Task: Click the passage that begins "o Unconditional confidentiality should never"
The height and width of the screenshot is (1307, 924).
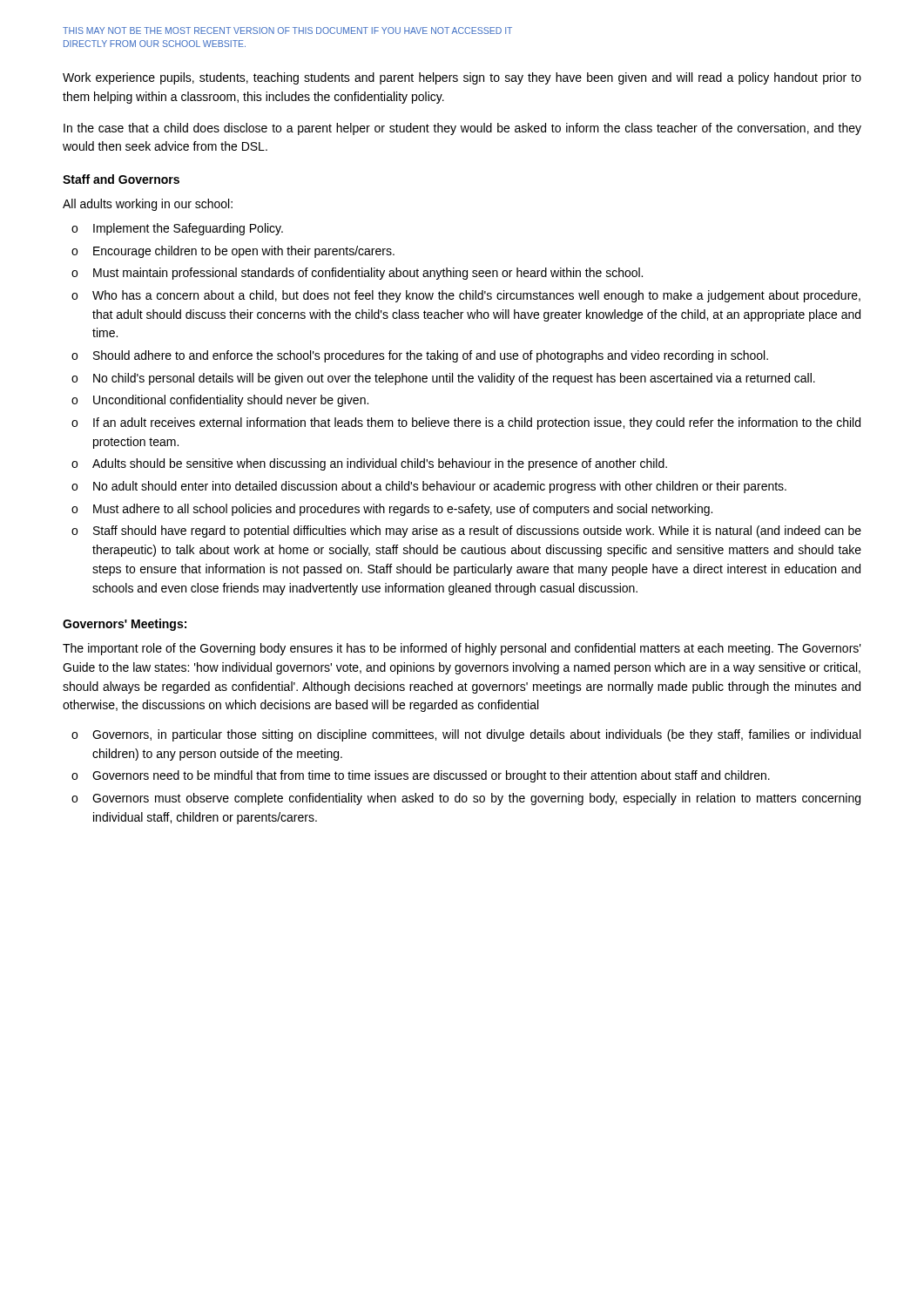Action: tap(220, 401)
